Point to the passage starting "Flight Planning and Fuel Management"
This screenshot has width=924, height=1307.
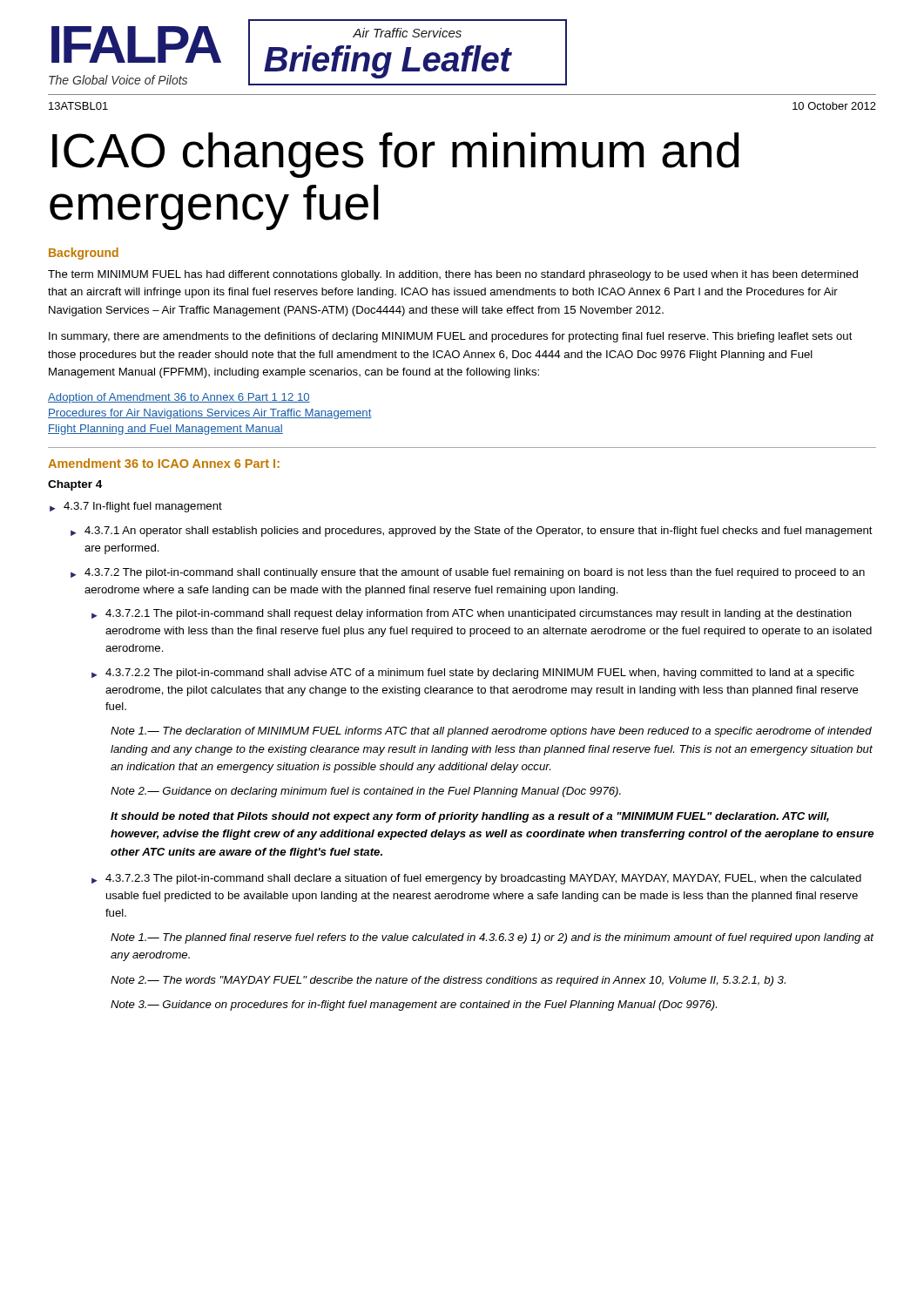(165, 428)
